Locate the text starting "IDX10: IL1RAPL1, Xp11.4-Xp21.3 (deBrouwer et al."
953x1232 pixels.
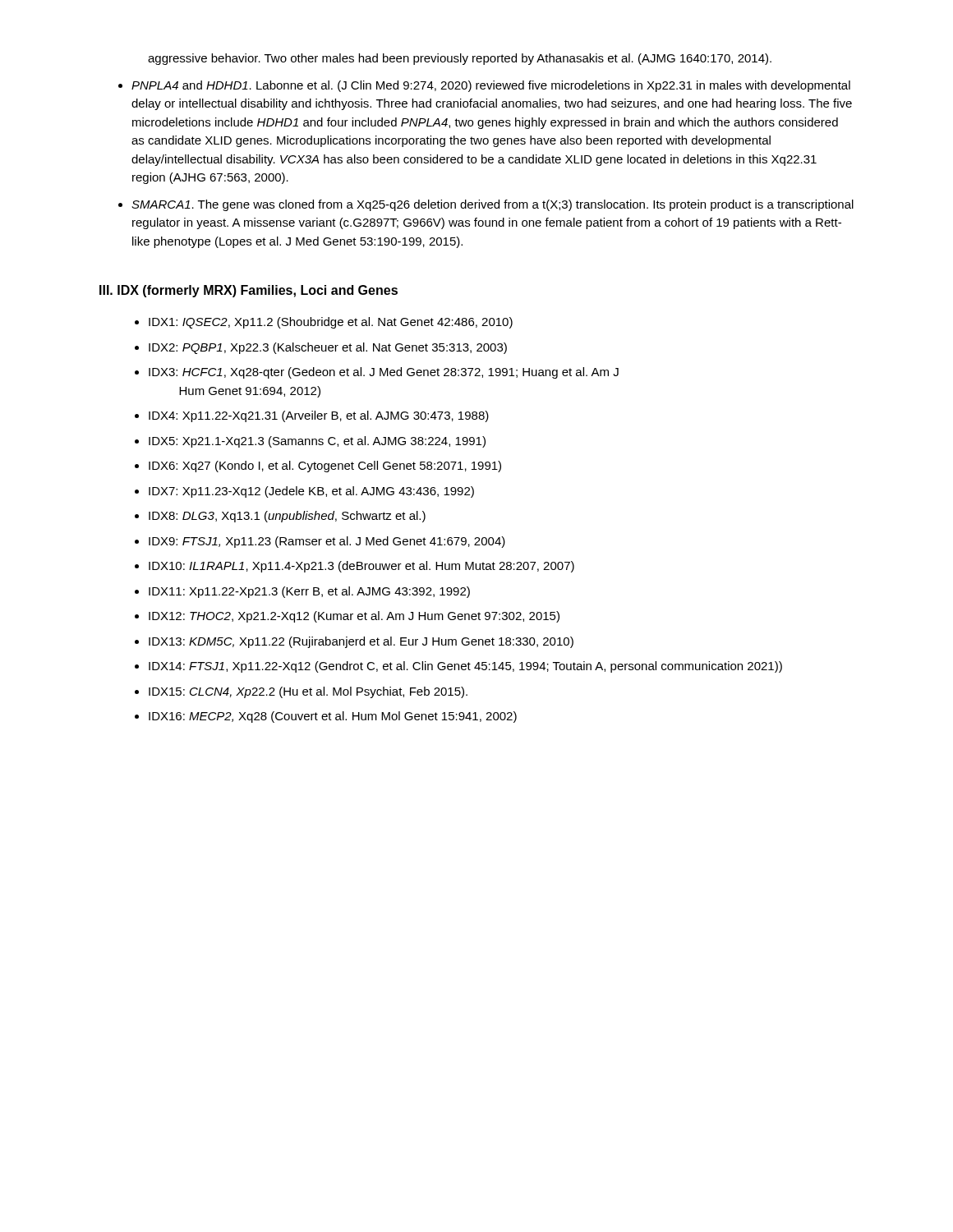pos(361,565)
